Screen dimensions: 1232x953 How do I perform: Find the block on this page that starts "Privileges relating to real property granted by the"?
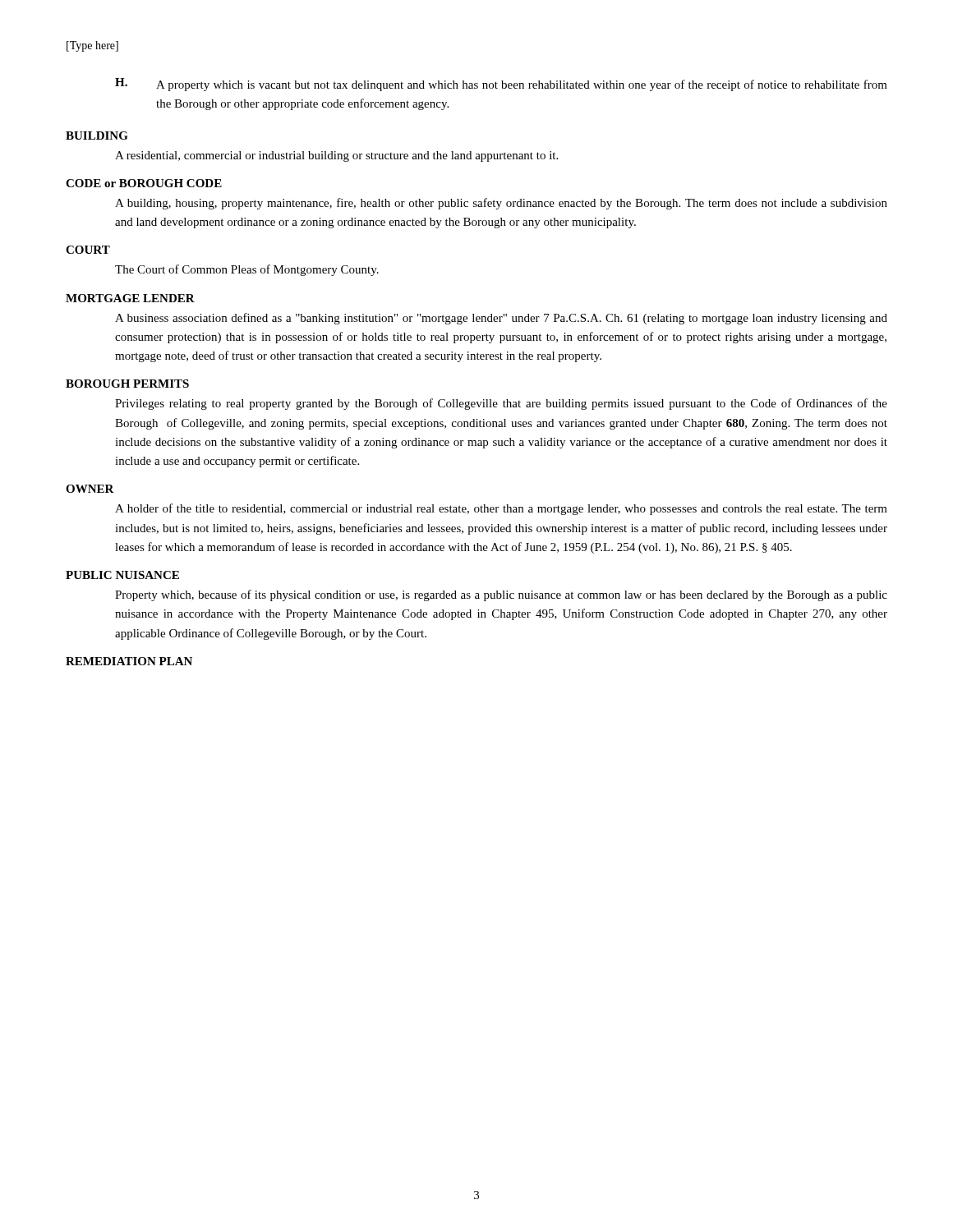tap(501, 432)
